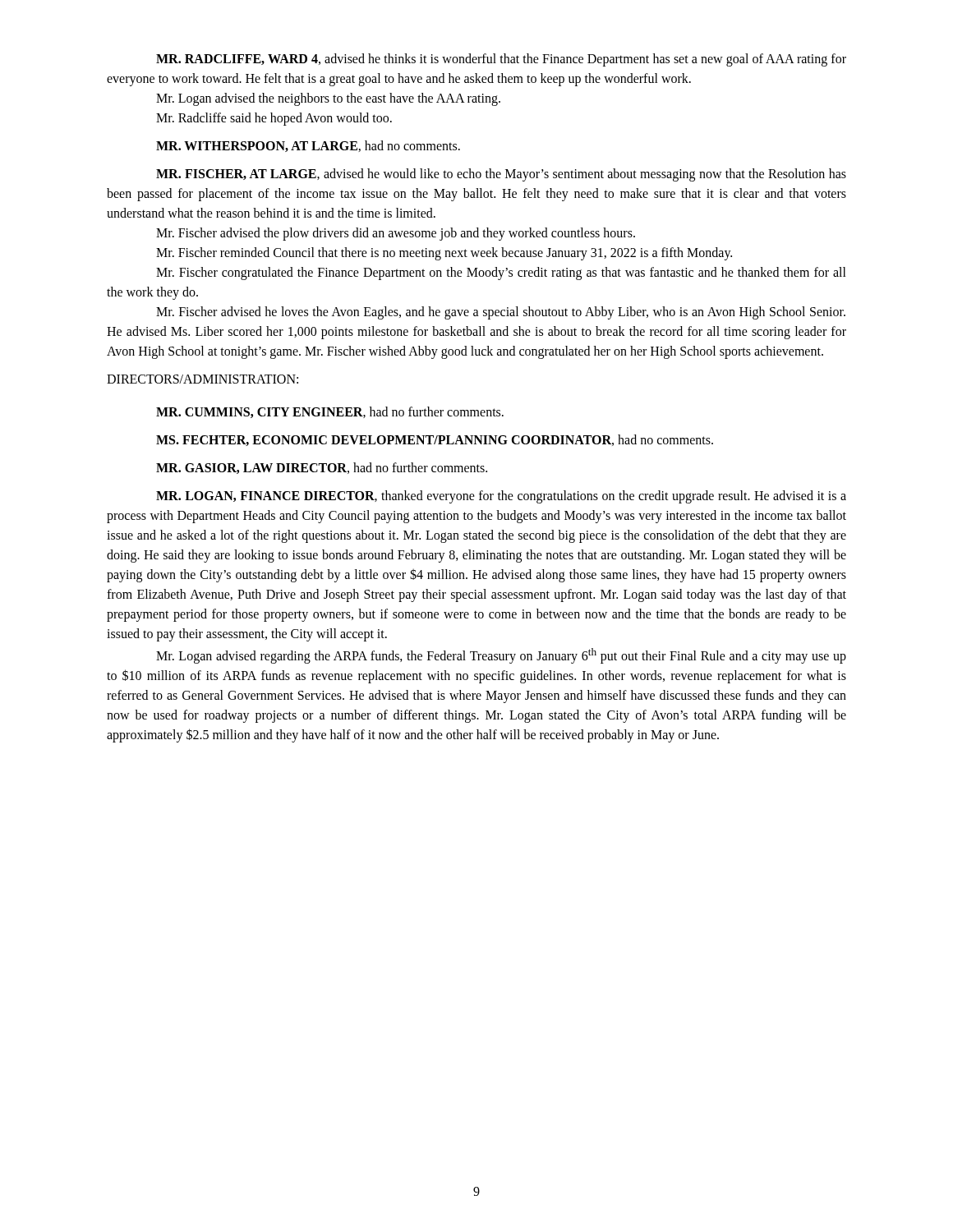This screenshot has height=1232, width=953.
Task: Select the text block that says "Mr. Fischer congratulated the"
Action: 476,282
